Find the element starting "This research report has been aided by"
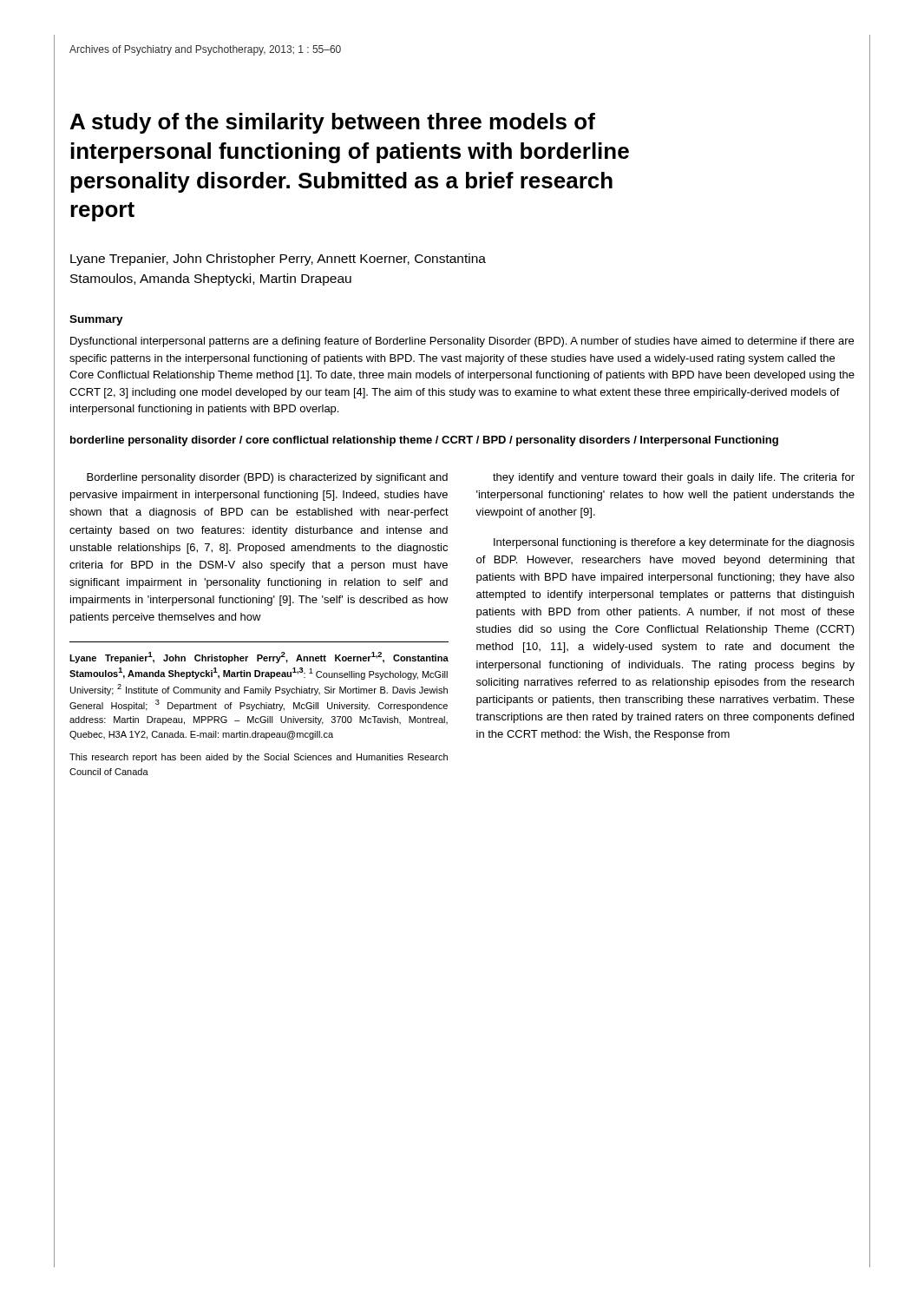 (259, 764)
